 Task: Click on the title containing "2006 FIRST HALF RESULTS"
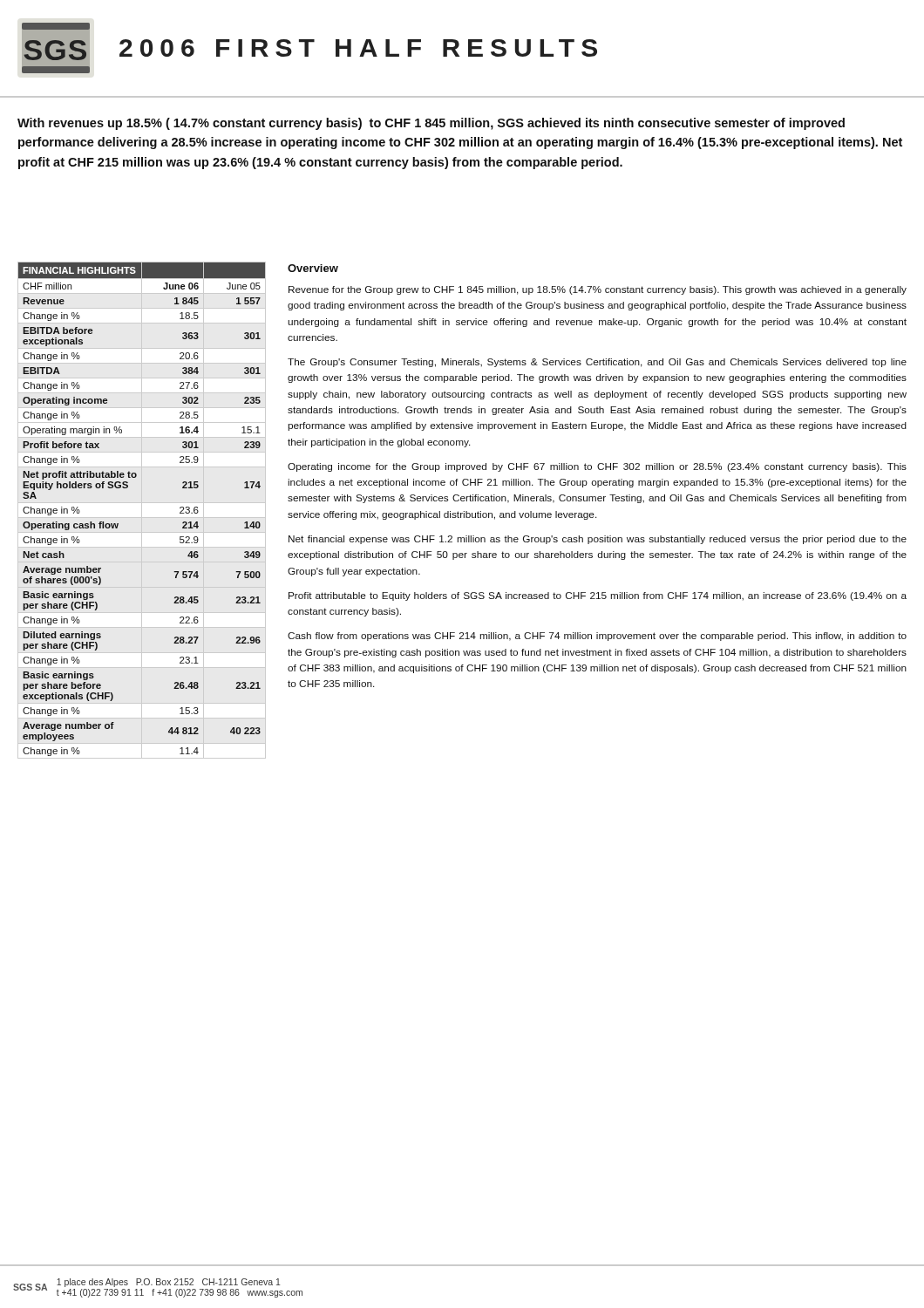tap(361, 47)
